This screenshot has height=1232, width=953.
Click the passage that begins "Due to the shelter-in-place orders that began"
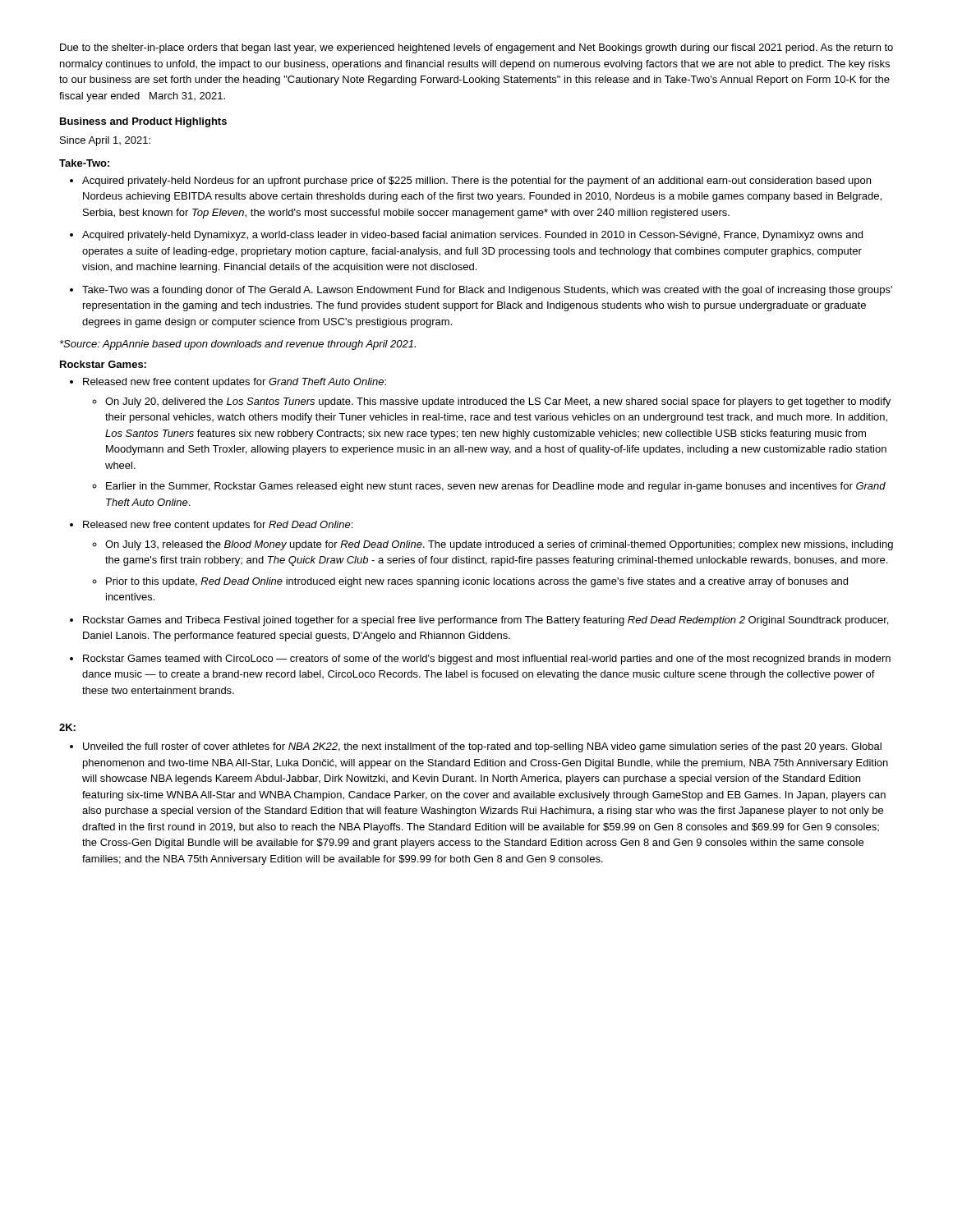coord(476,71)
